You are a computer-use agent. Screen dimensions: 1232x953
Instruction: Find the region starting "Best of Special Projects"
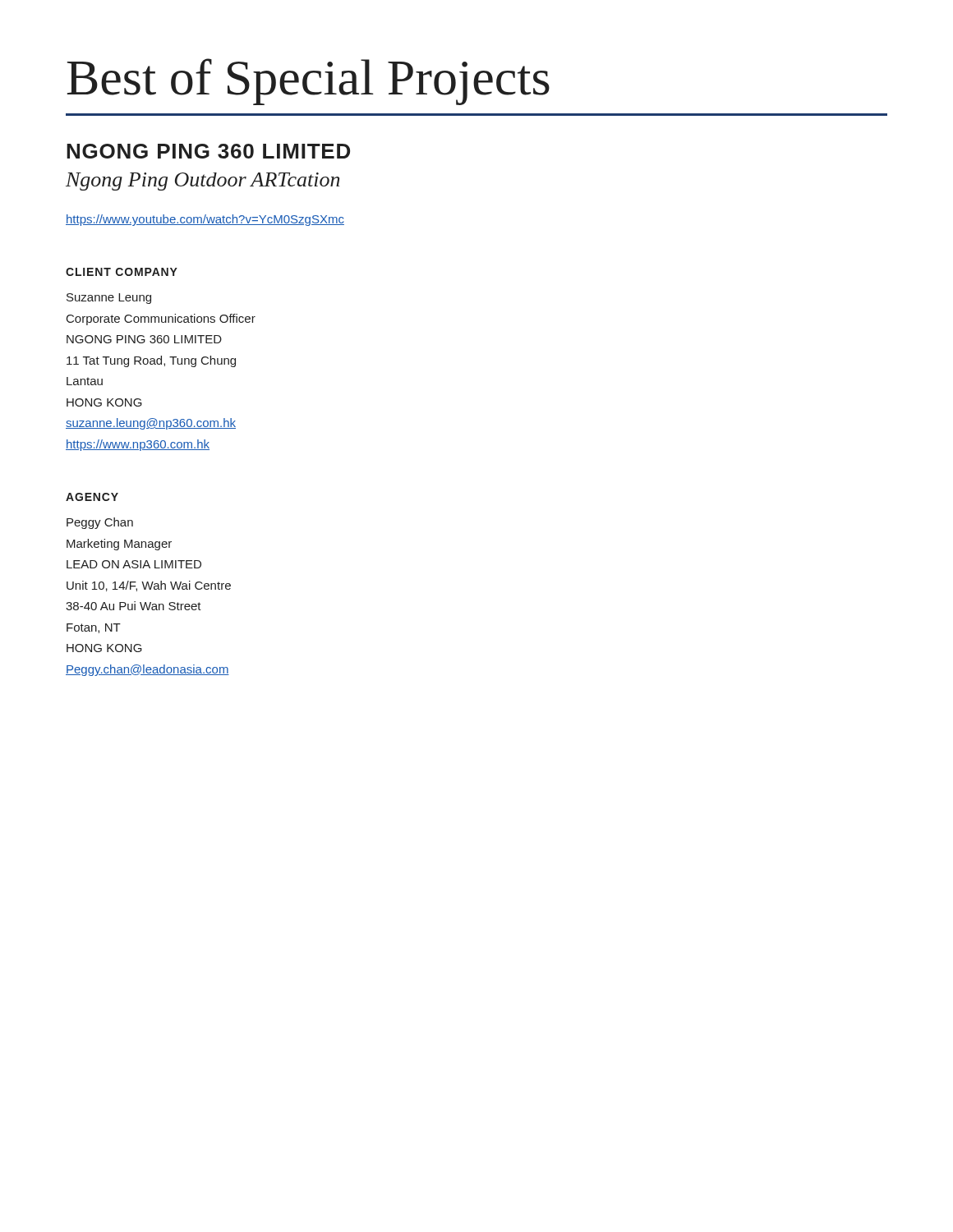(x=476, y=83)
